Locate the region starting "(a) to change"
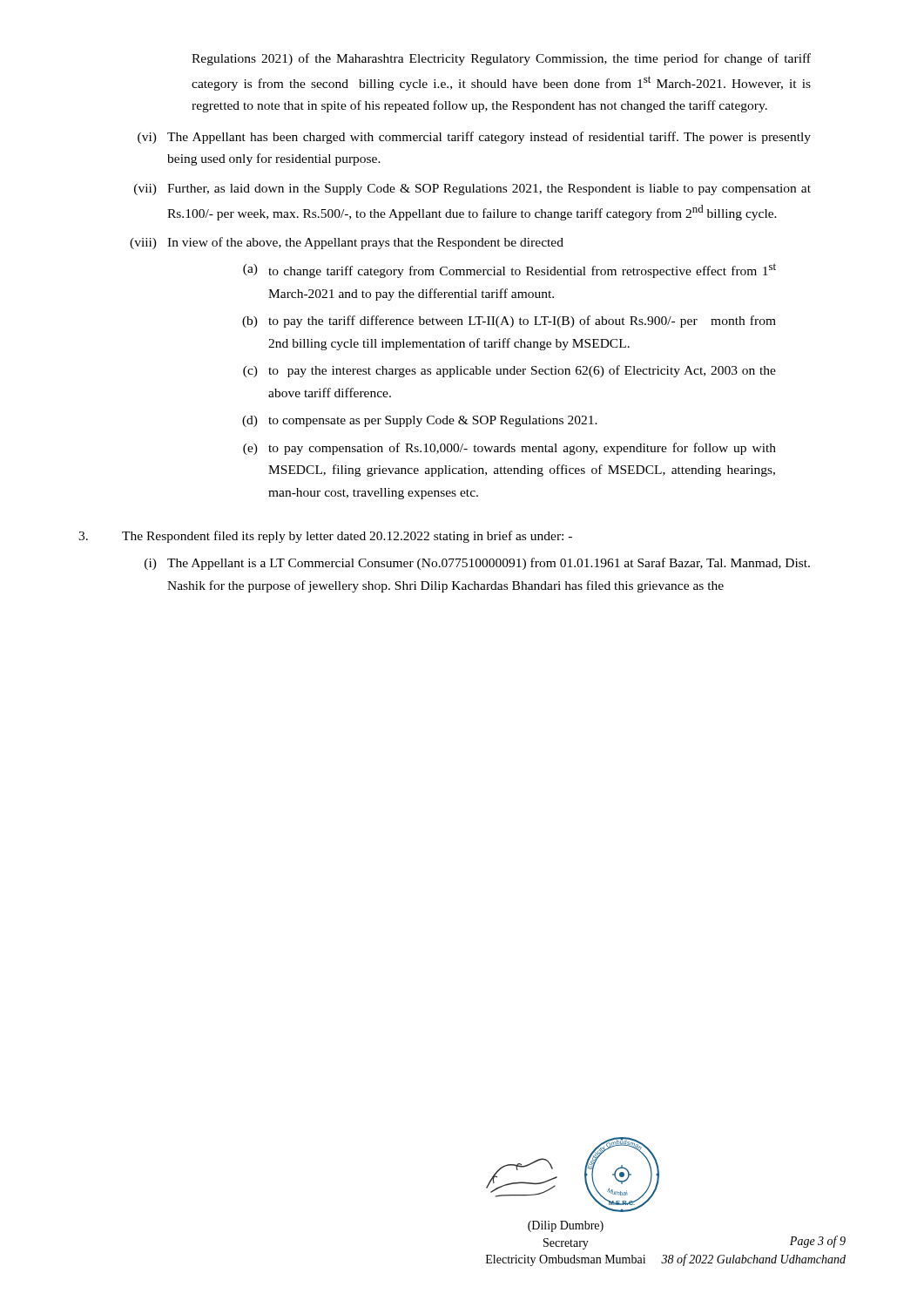The width and height of the screenshot is (924, 1307). pos(494,280)
